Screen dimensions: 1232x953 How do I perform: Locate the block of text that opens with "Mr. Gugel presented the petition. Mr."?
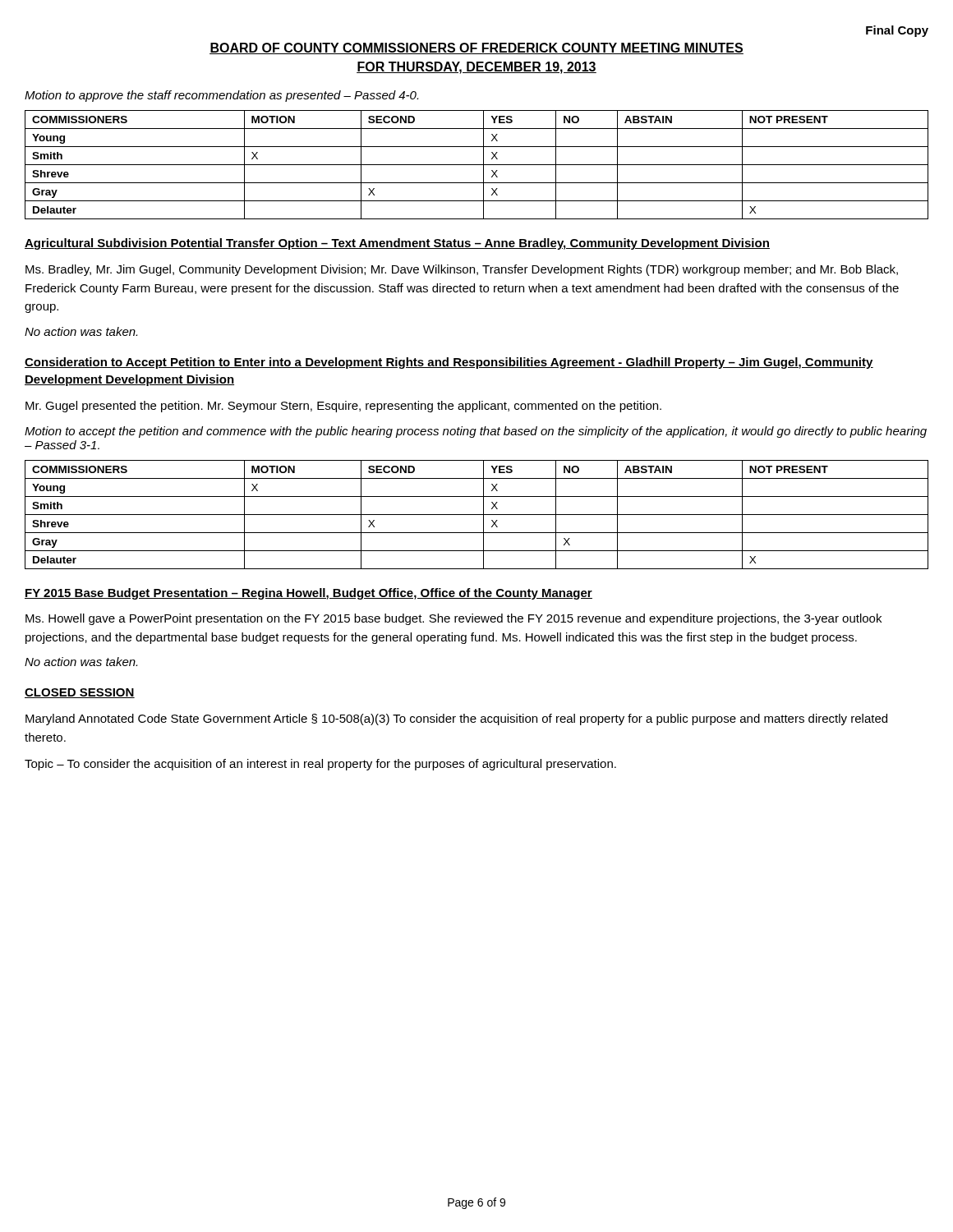344,405
